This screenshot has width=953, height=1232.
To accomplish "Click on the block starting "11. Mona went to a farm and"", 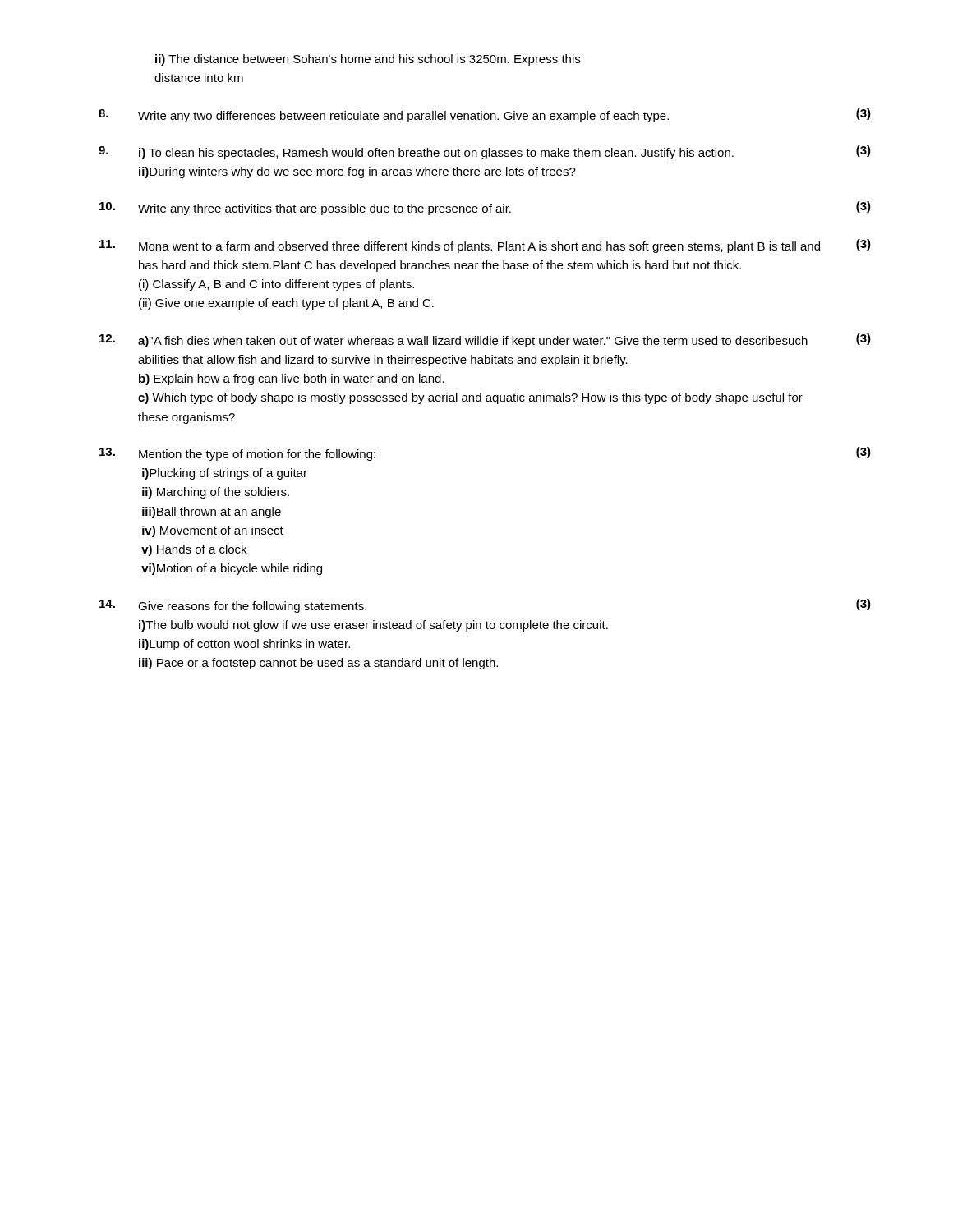I will [485, 274].
